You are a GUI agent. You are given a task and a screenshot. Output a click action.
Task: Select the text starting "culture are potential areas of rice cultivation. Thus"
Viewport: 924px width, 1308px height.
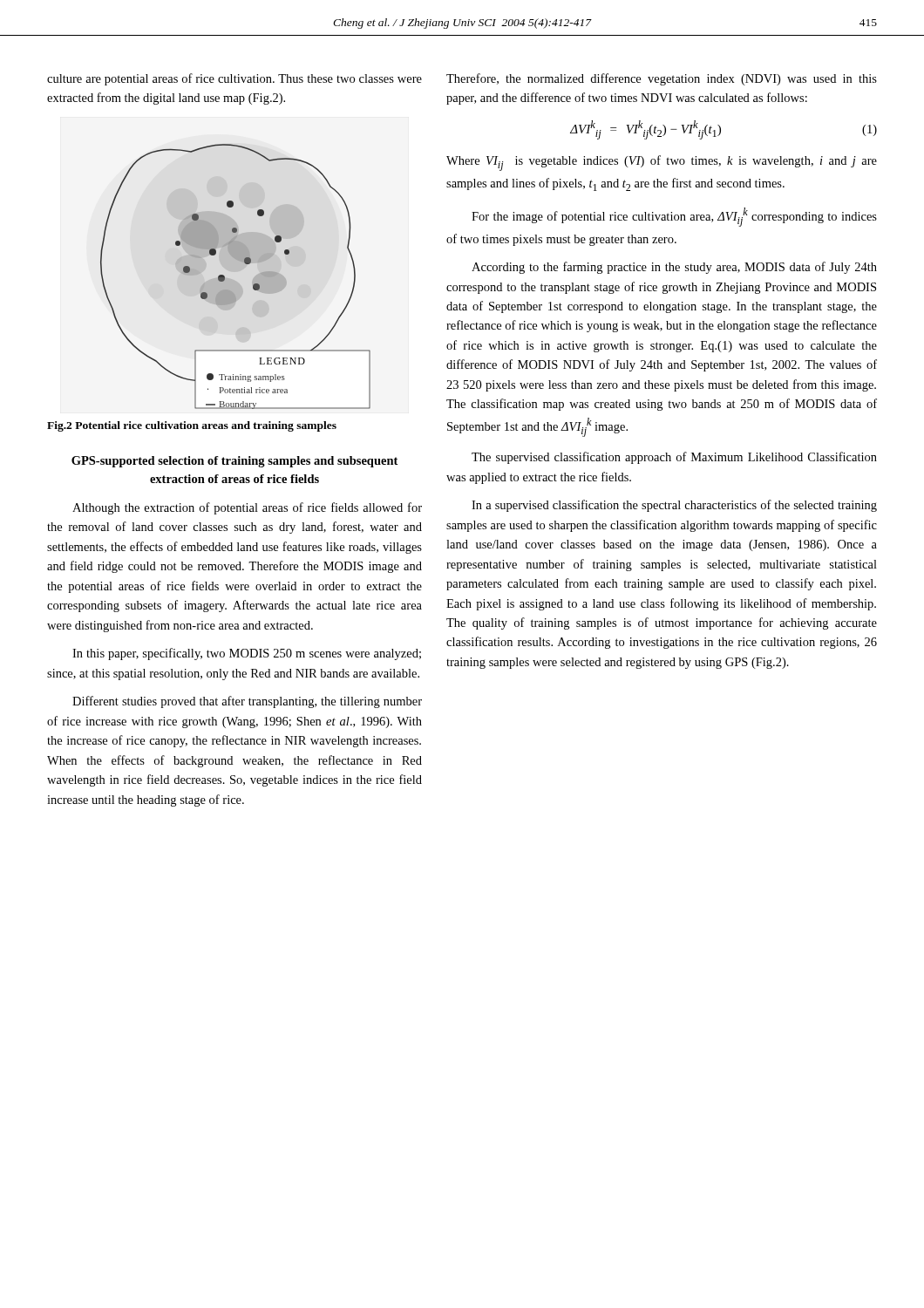234,88
